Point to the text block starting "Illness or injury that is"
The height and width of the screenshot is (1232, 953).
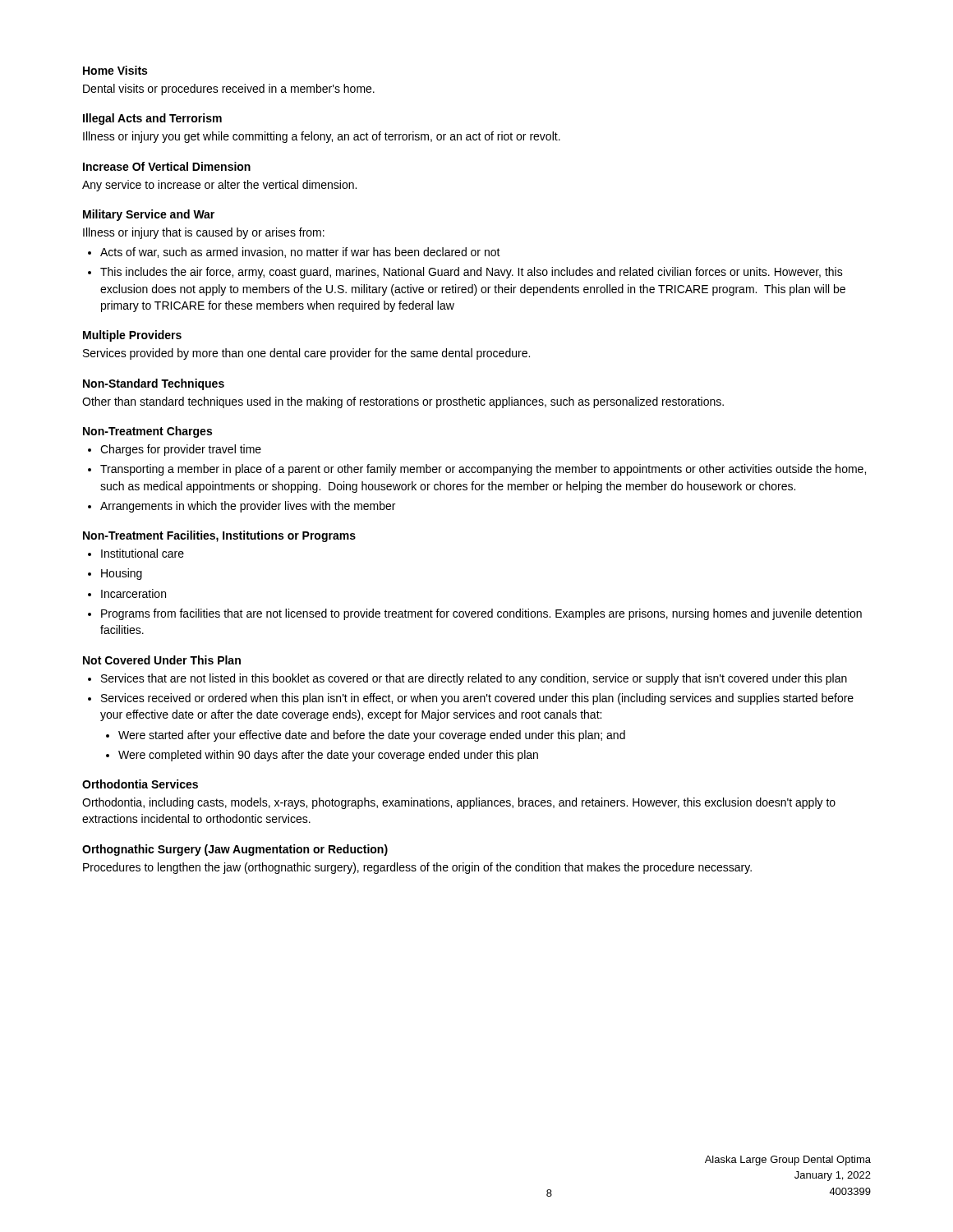pos(204,232)
